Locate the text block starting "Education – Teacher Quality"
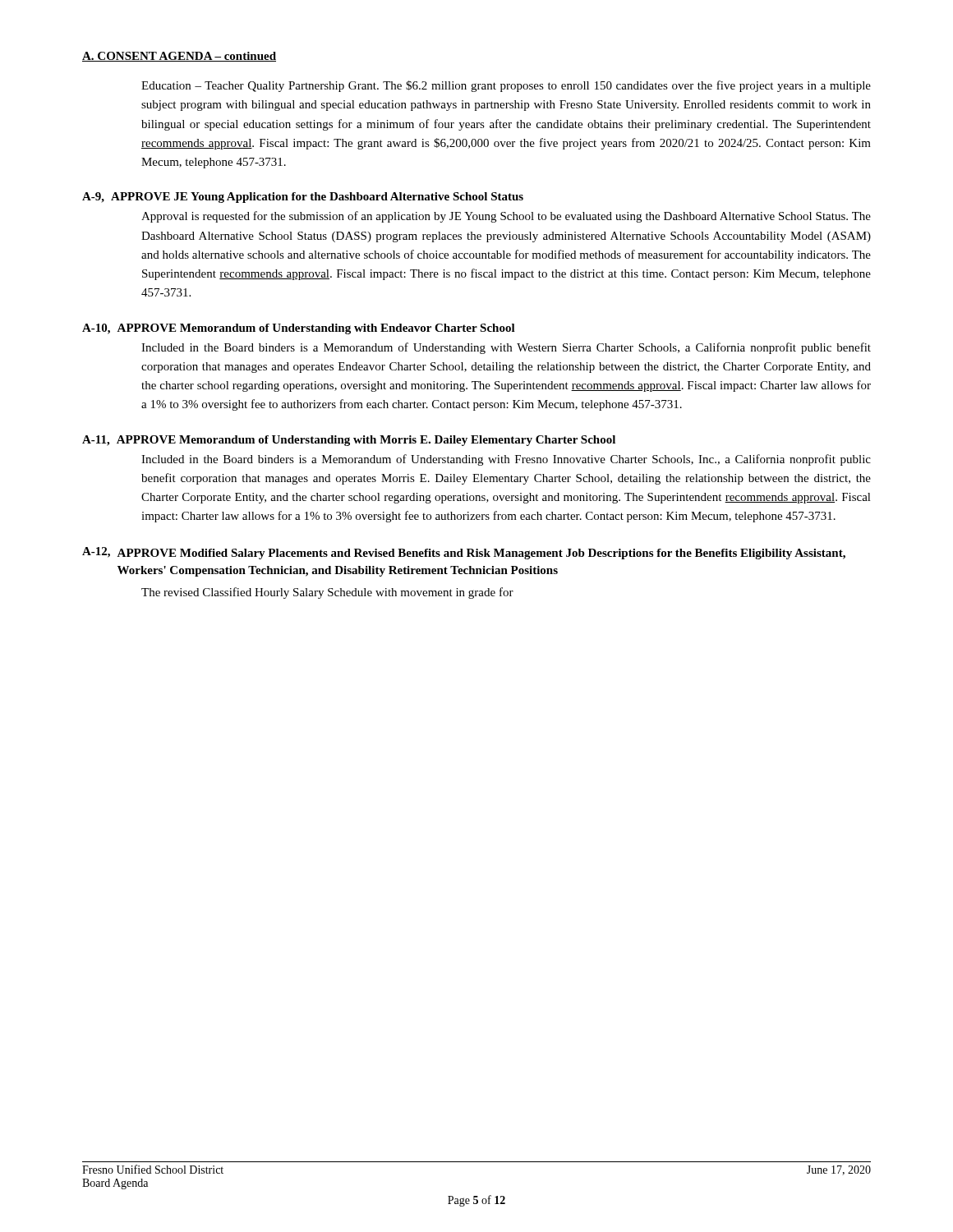953x1232 pixels. click(x=506, y=124)
